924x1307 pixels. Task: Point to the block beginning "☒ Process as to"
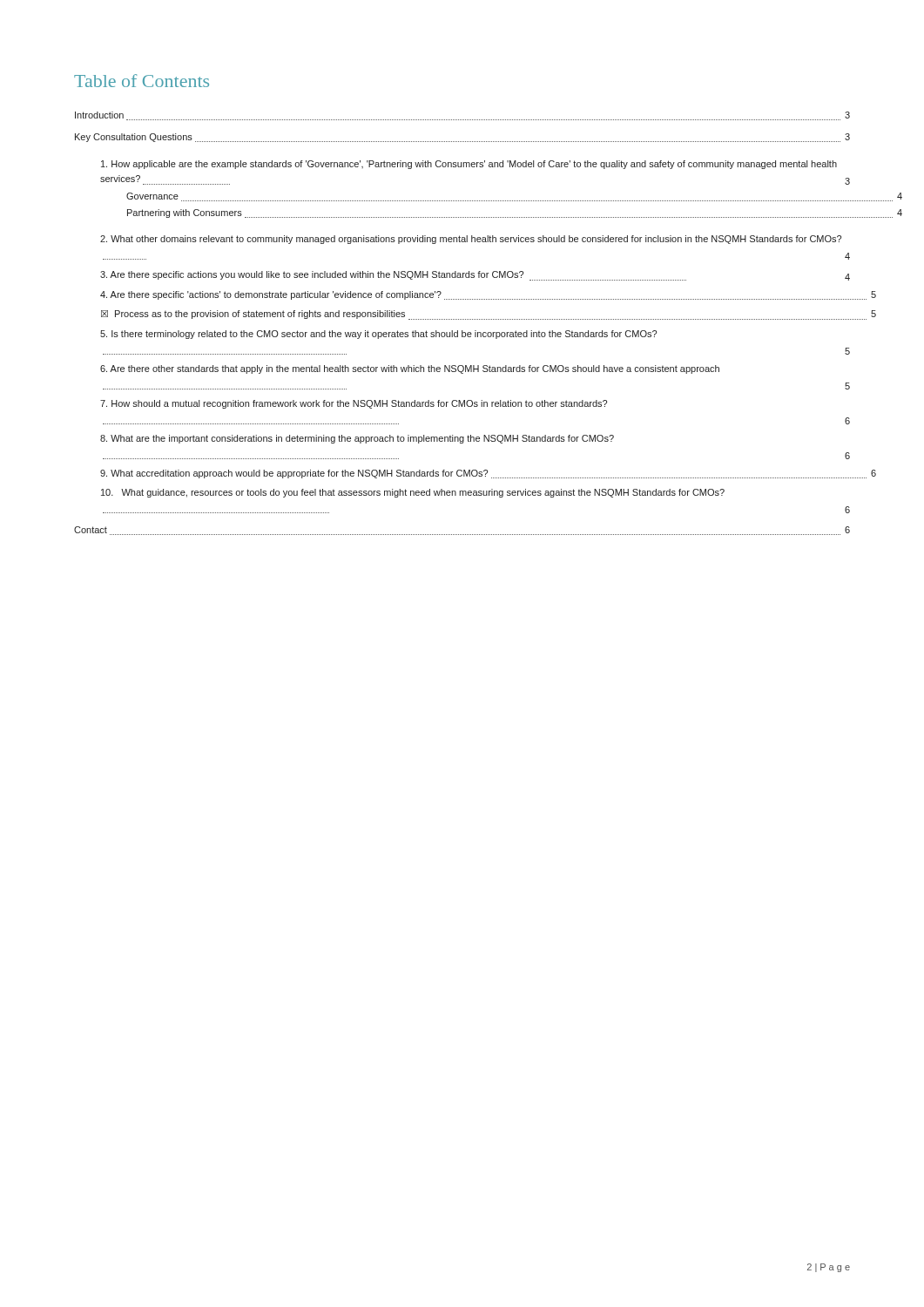tap(488, 315)
